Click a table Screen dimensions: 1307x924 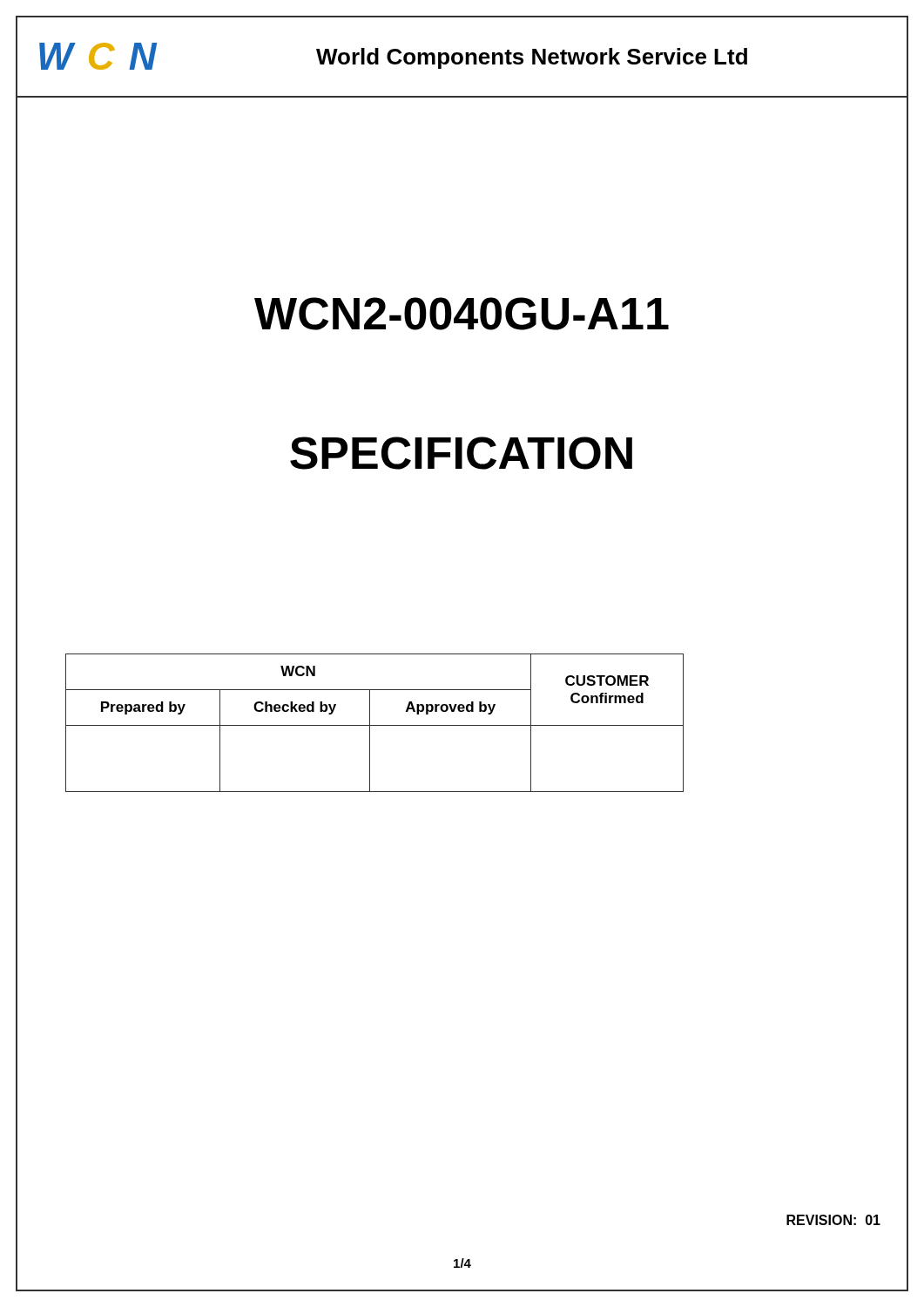[x=374, y=723]
